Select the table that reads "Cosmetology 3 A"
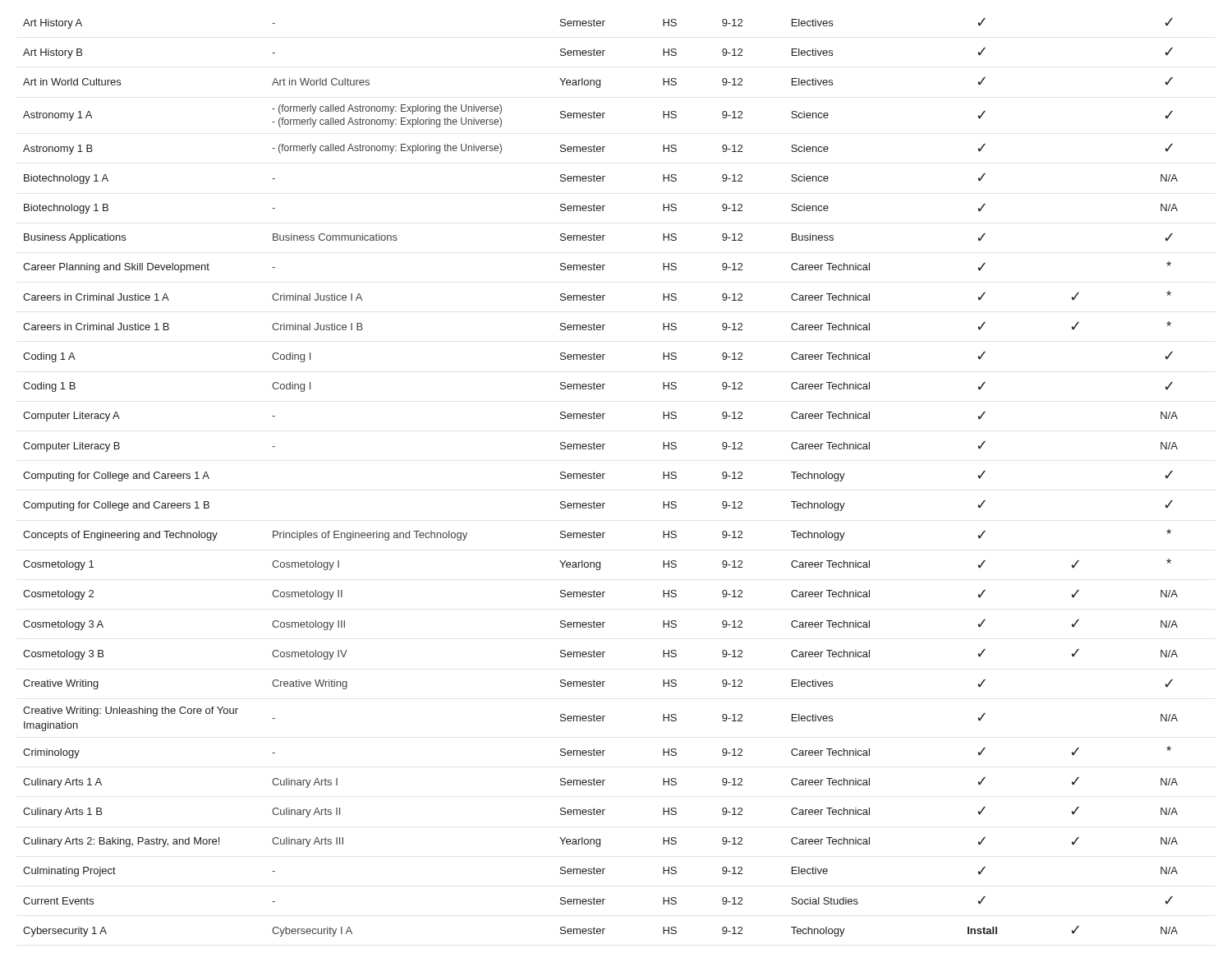This screenshot has height=953, width=1232. pos(616,476)
